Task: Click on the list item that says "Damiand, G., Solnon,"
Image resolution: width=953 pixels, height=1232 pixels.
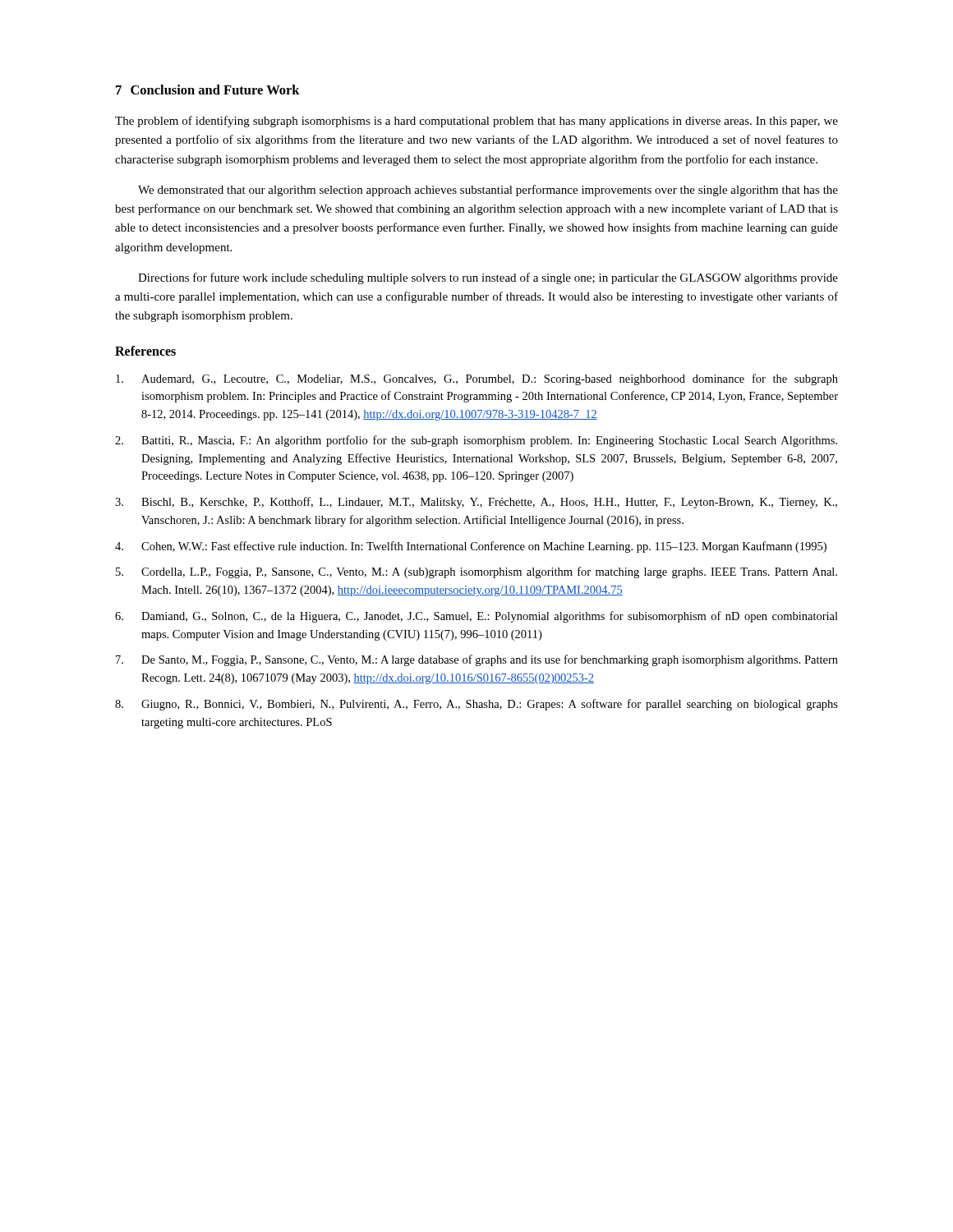Action: [x=476, y=625]
